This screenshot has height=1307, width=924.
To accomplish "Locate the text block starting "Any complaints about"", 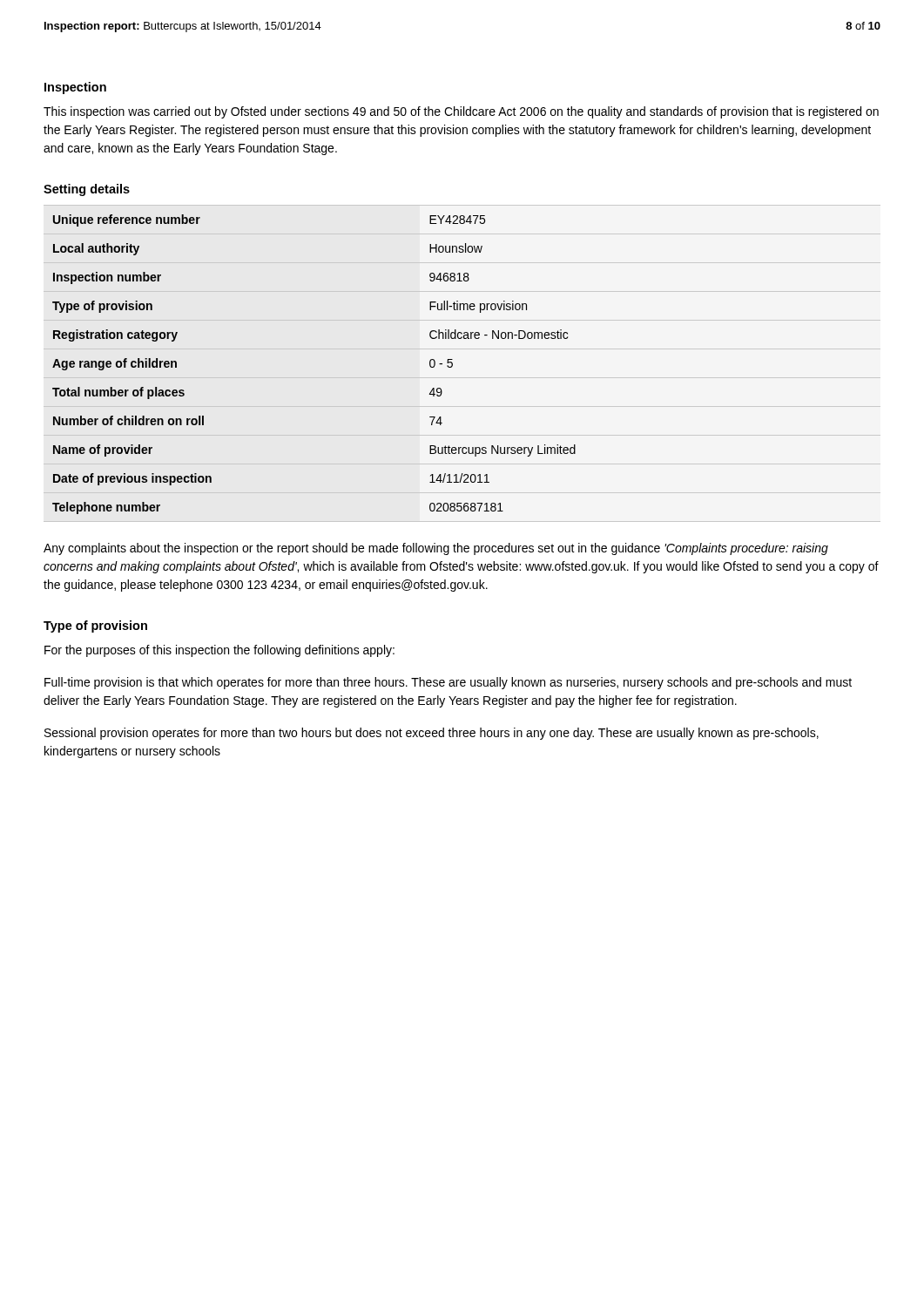I will [461, 566].
